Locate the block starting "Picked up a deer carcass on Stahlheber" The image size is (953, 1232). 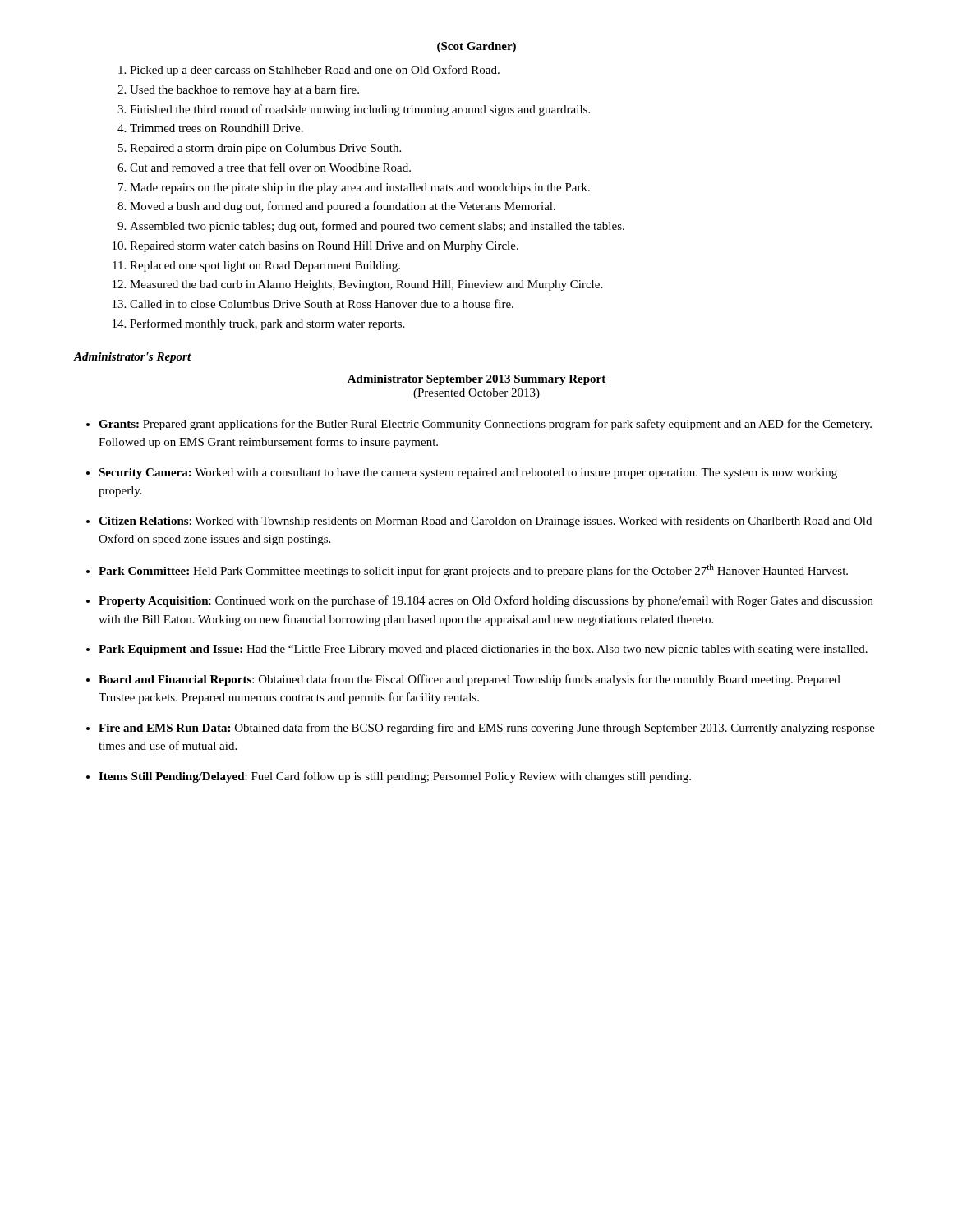[497, 197]
